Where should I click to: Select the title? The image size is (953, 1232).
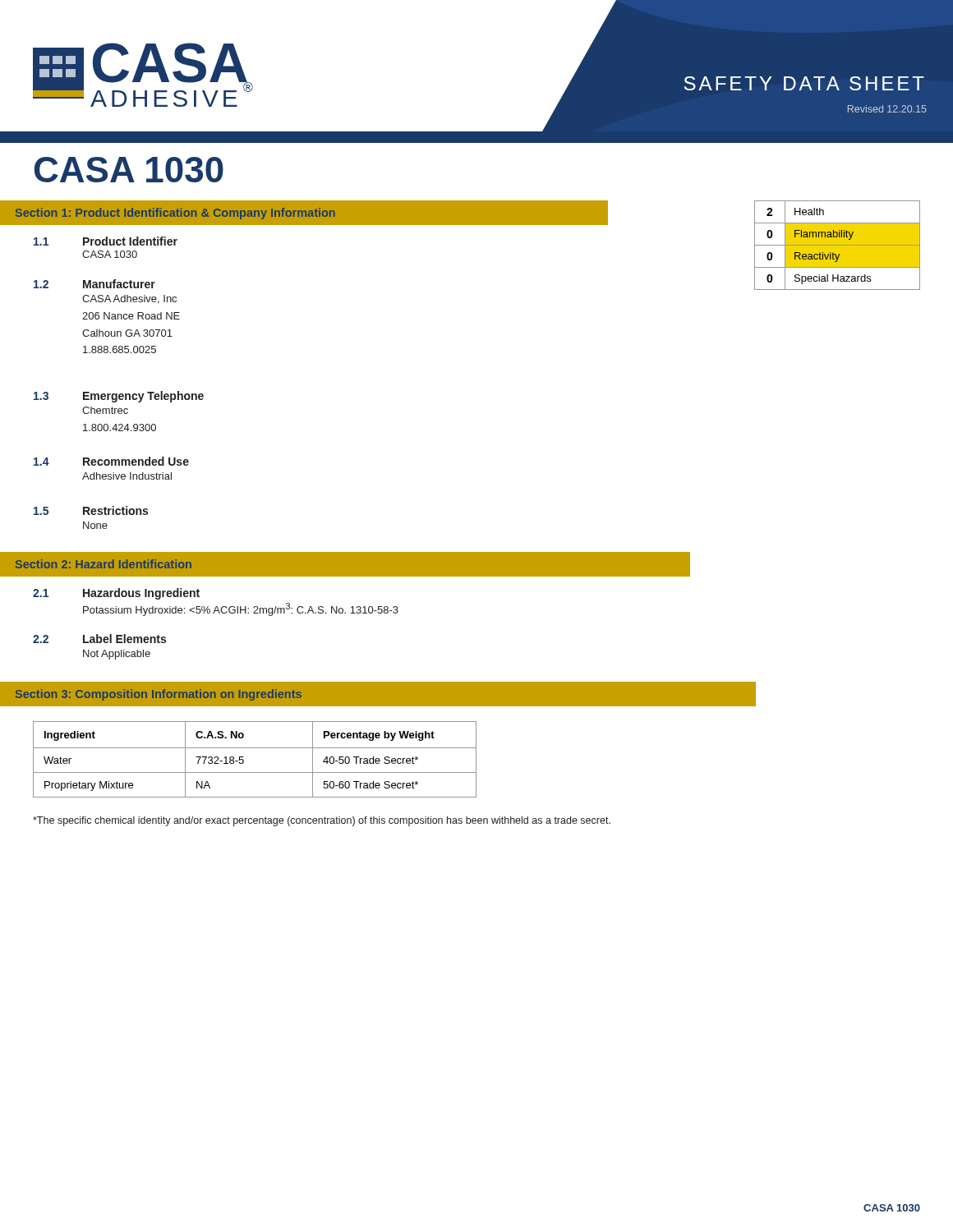point(129,170)
